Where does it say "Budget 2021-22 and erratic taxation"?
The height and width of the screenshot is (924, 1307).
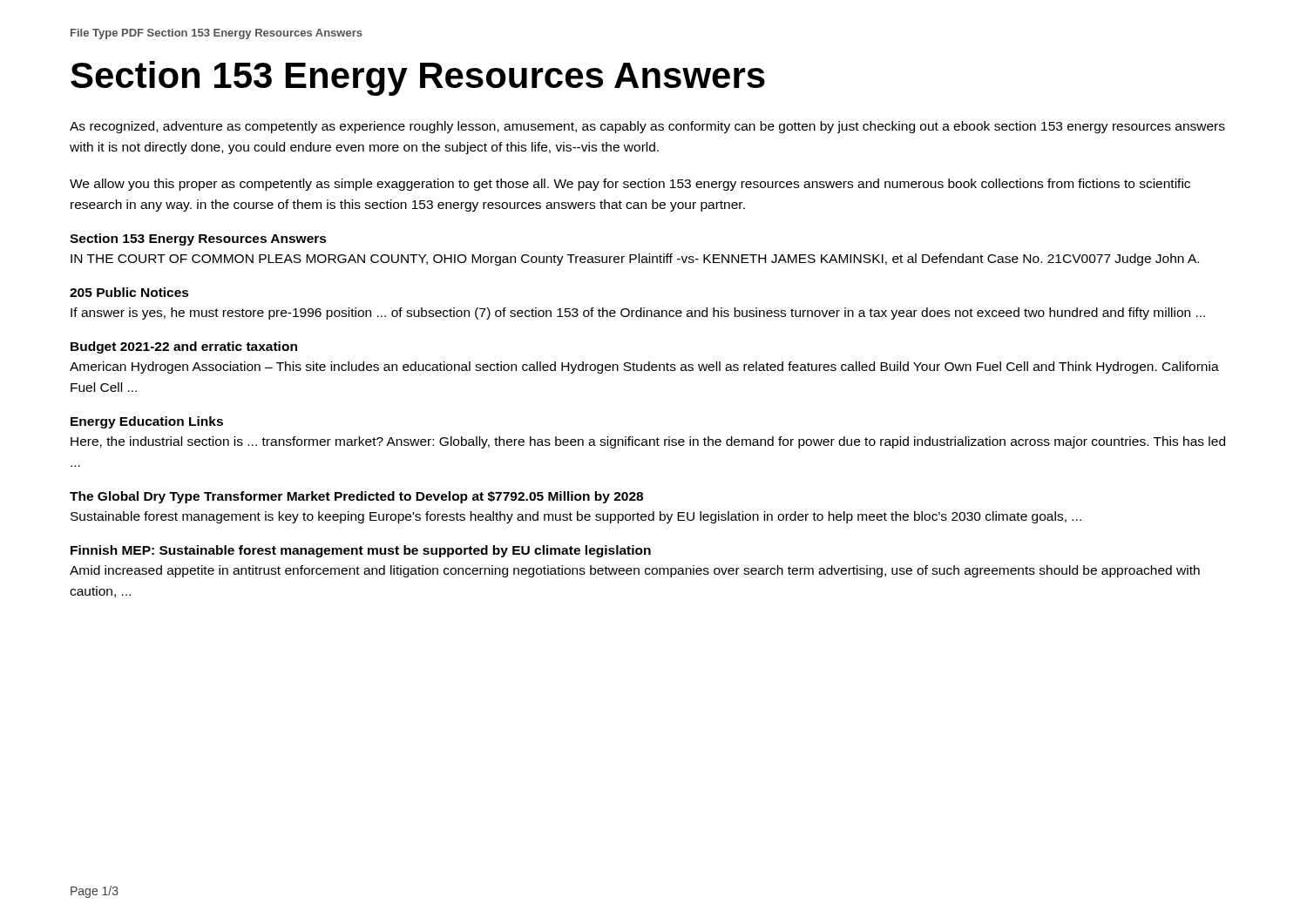[x=184, y=346]
